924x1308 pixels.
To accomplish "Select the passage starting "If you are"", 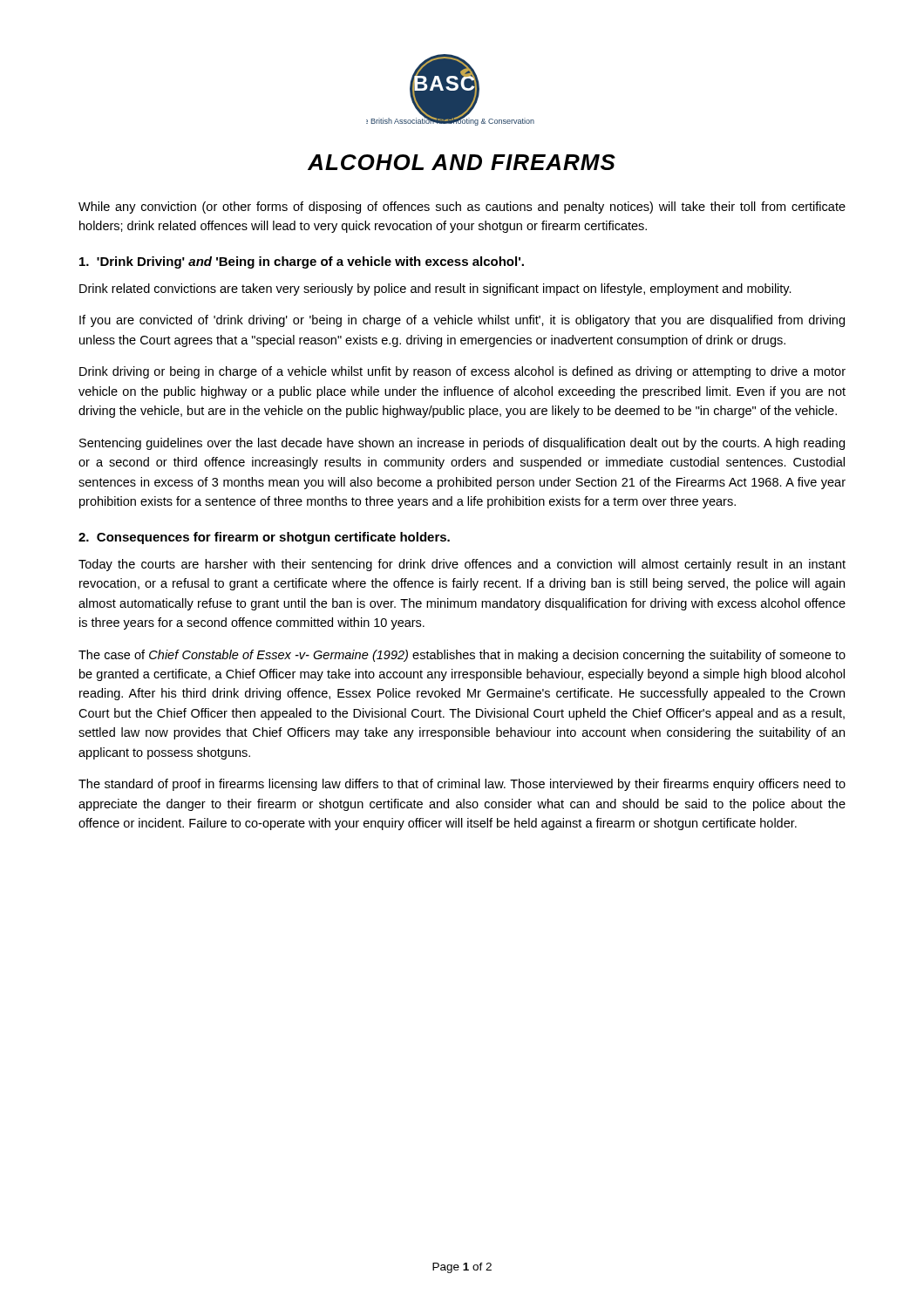I will [x=462, y=330].
